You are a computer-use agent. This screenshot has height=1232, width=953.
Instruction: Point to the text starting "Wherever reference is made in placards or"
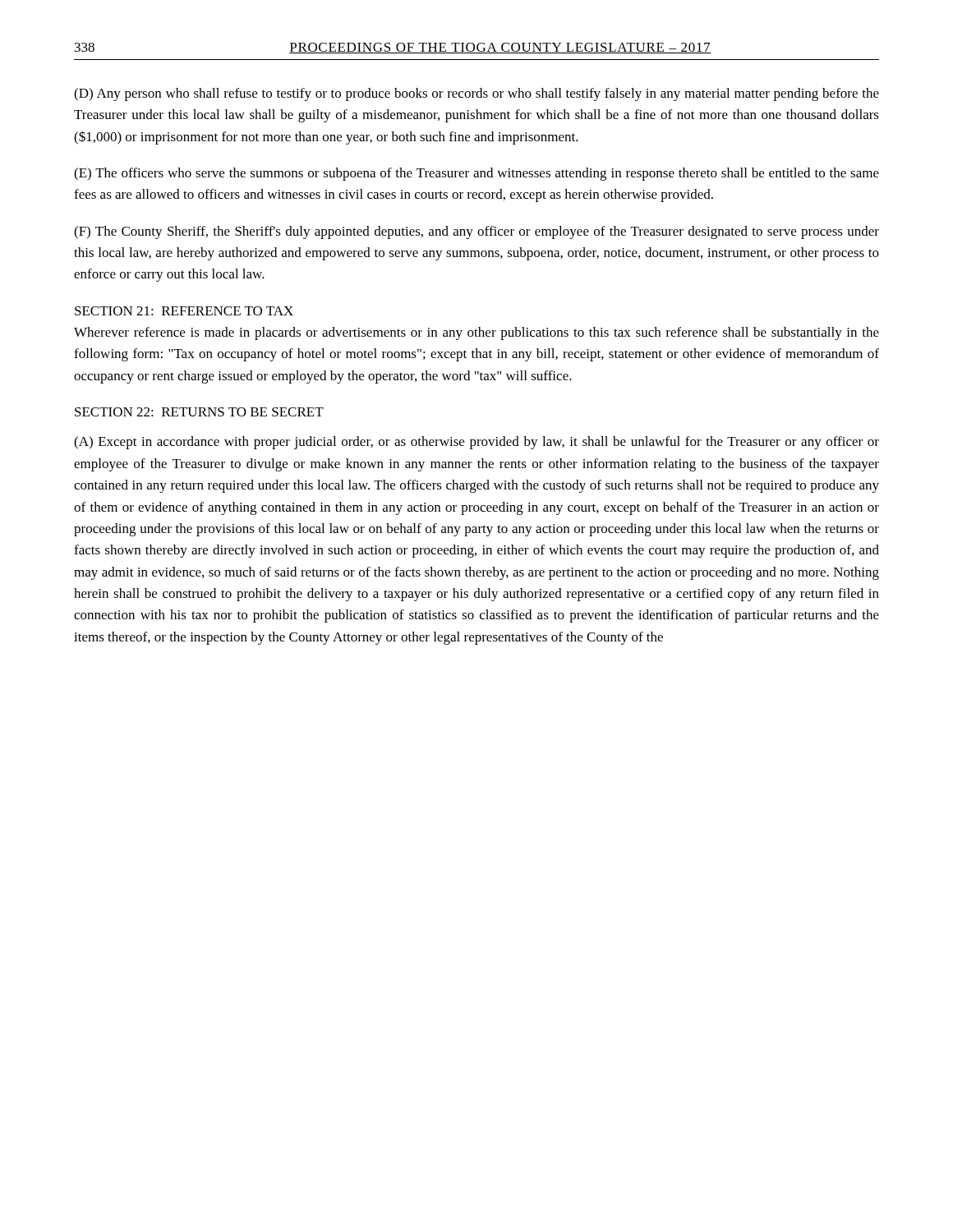point(476,354)
